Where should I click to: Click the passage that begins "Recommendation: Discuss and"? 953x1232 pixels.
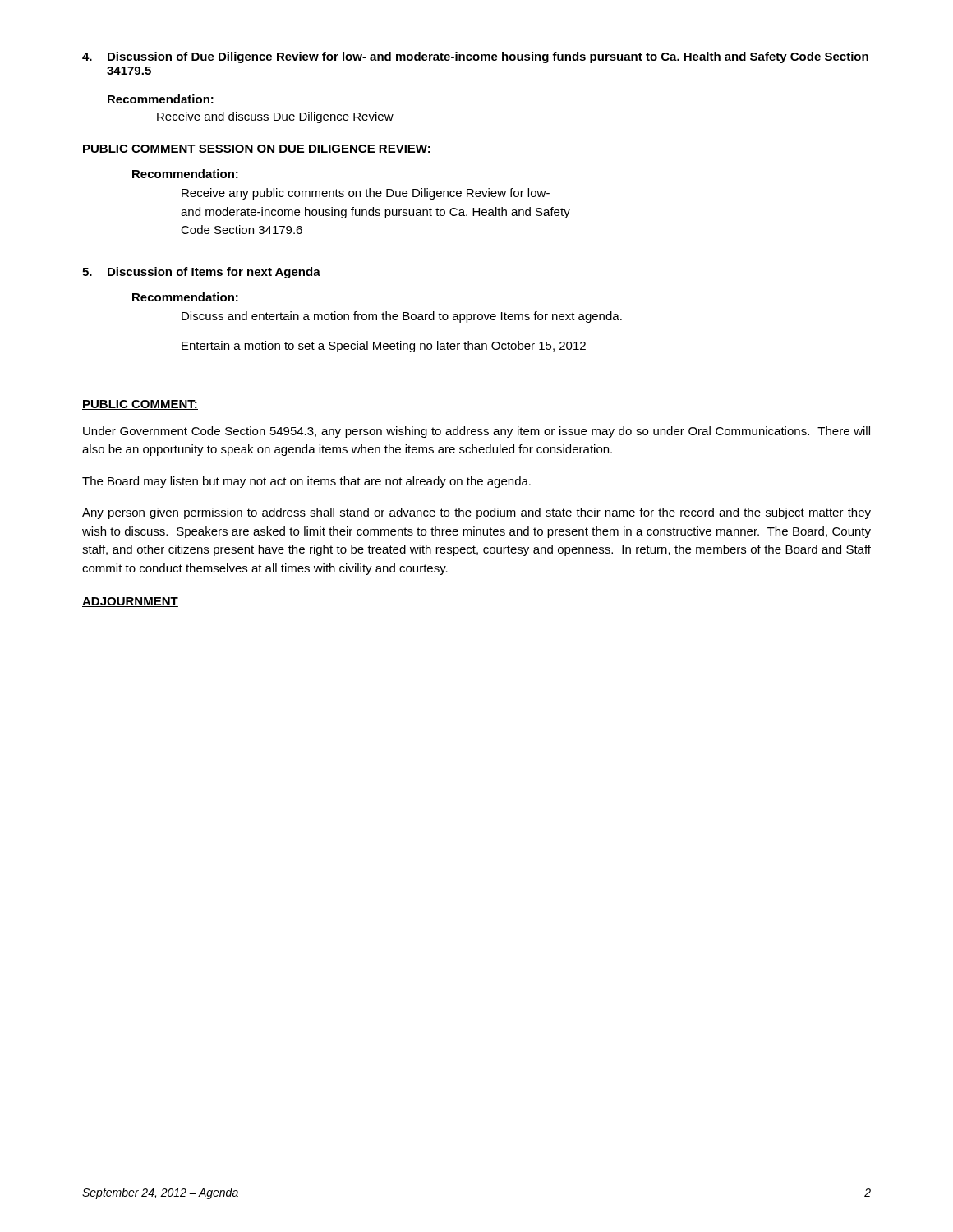(501, 322)
